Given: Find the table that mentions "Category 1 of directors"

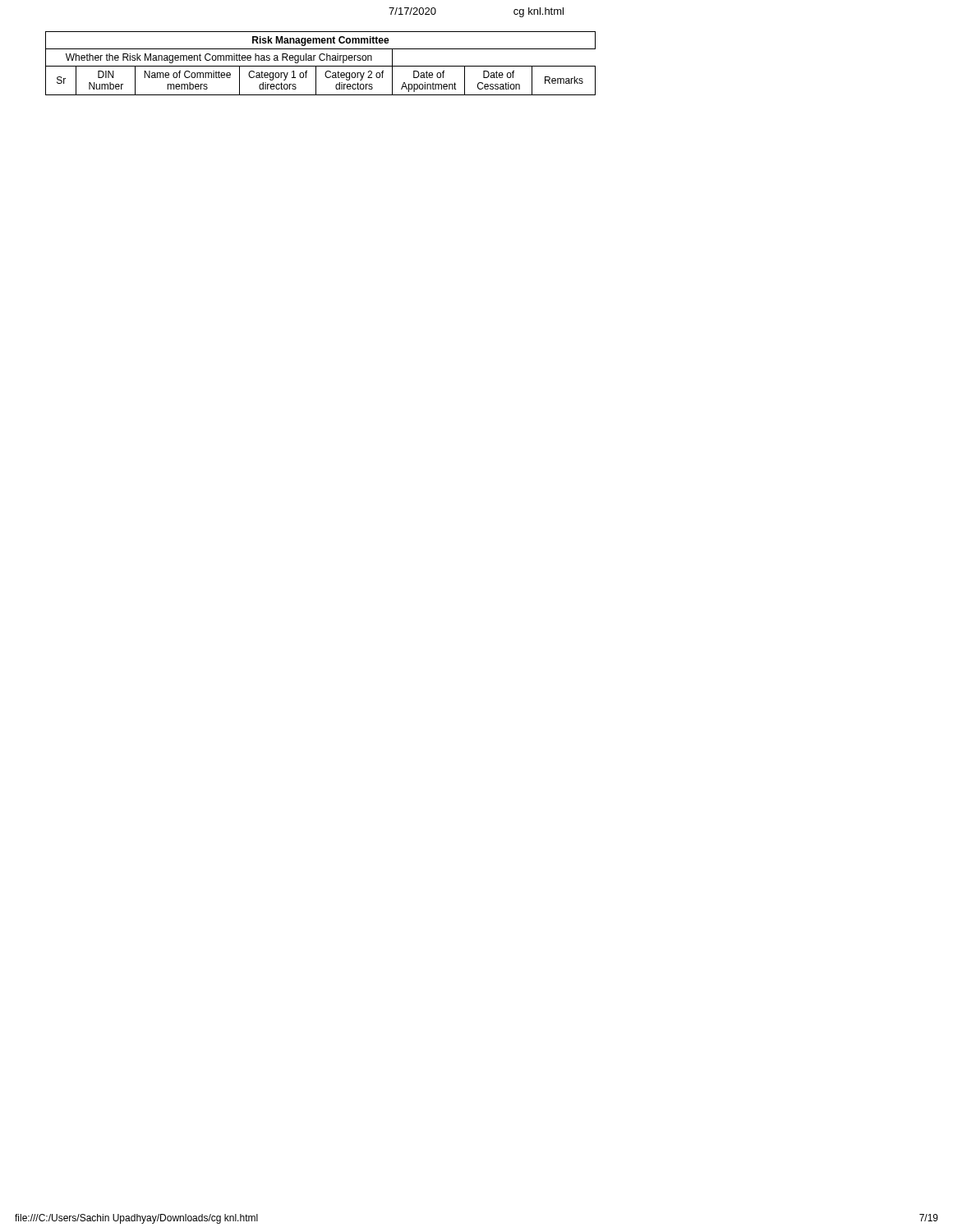Looking at the screenshot, I should point(320,63).
